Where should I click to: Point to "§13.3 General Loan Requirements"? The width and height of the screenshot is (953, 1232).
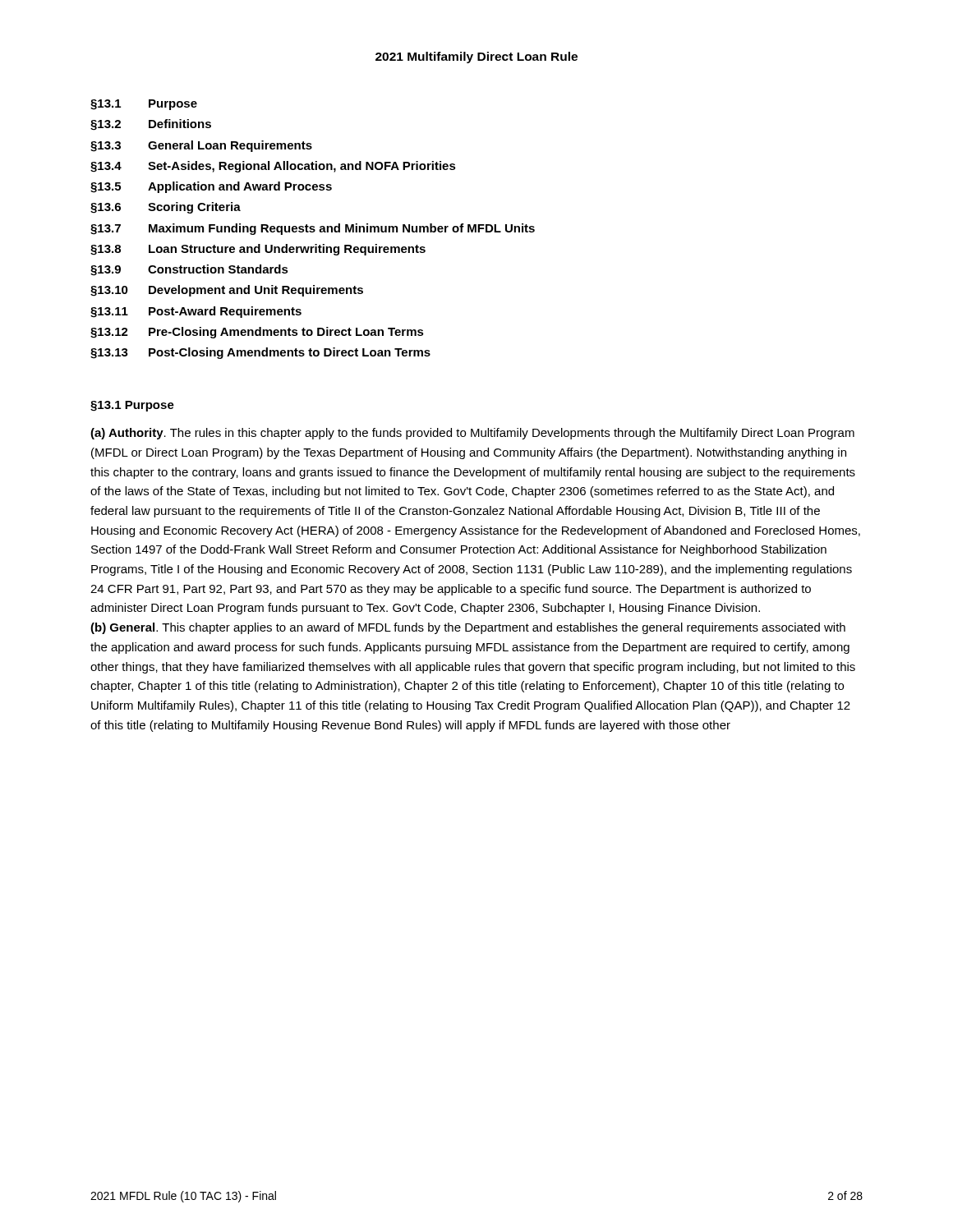coord(201,145)
